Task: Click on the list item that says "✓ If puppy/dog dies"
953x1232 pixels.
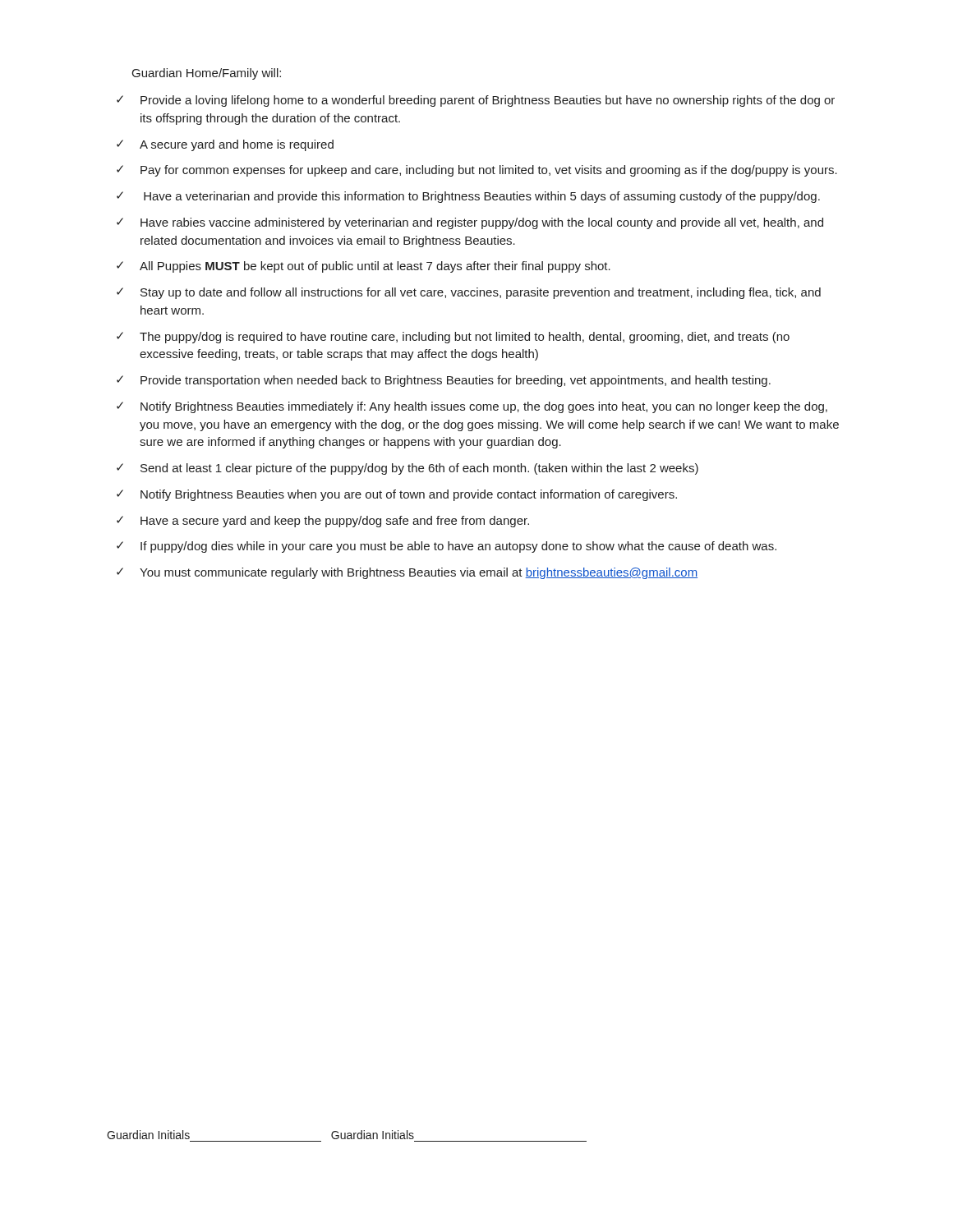Action: pos(481,546)
